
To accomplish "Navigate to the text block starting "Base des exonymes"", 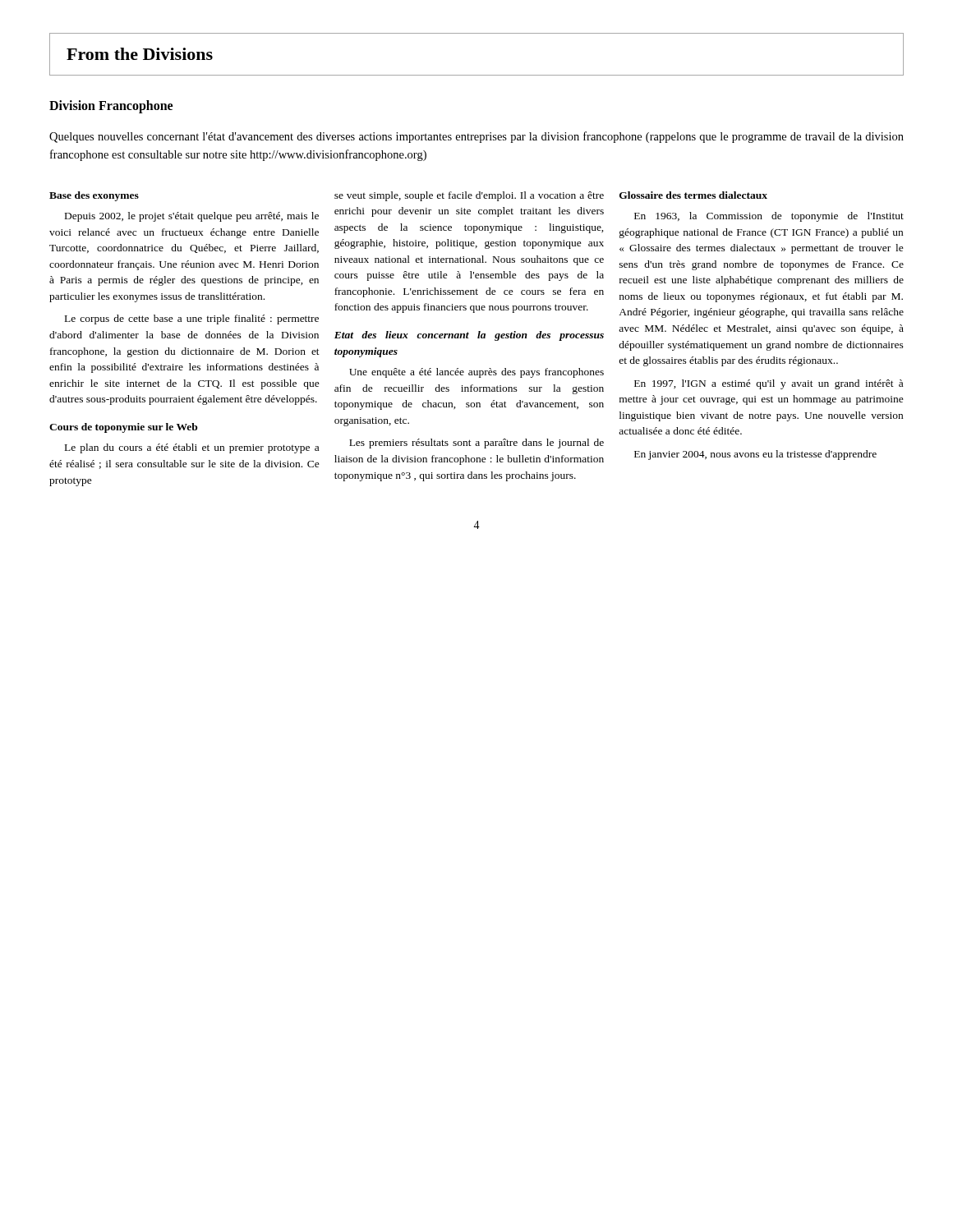I will [x=94, y=195].
